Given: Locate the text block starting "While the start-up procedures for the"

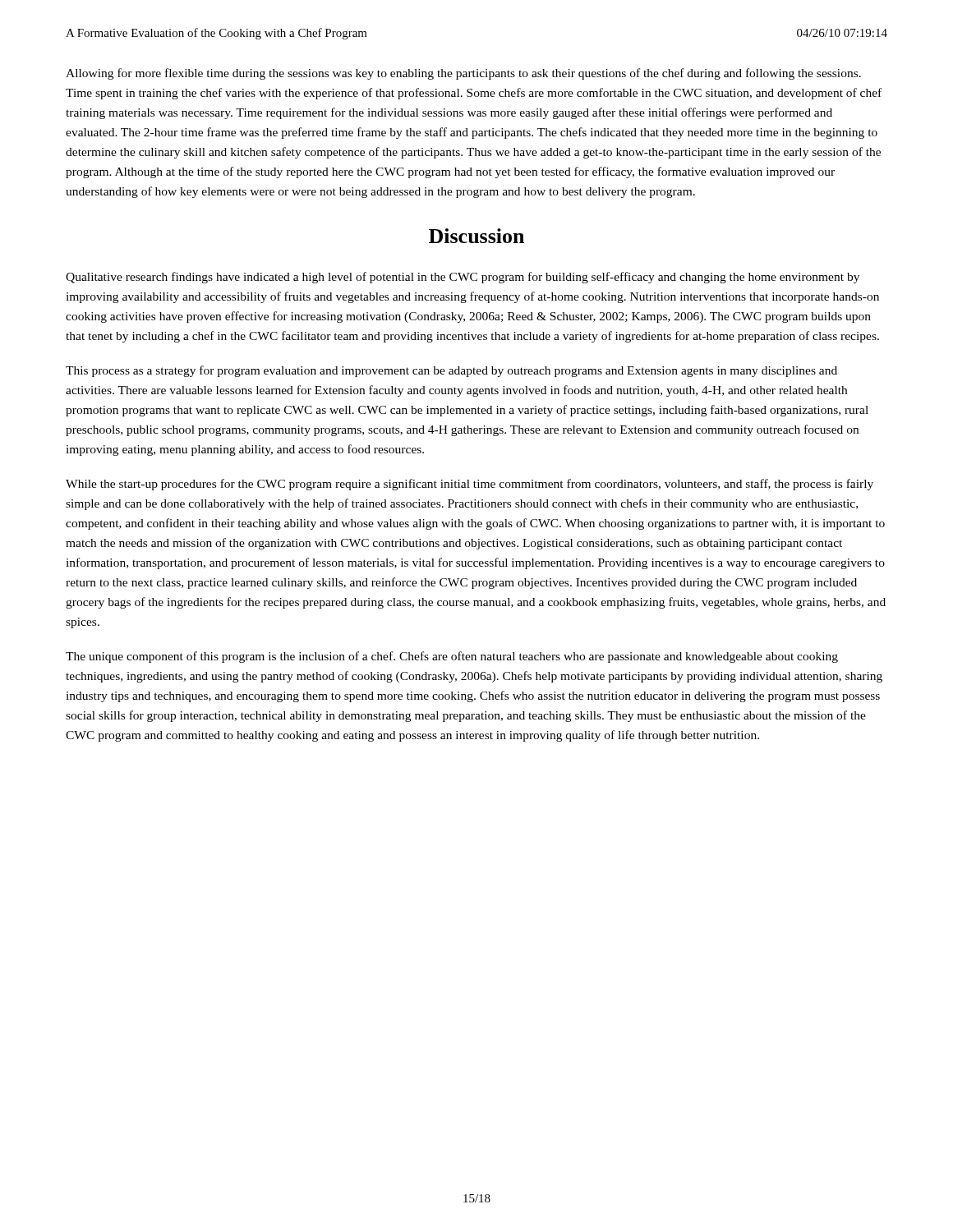Looking at the screenshot, I should 476,553.
